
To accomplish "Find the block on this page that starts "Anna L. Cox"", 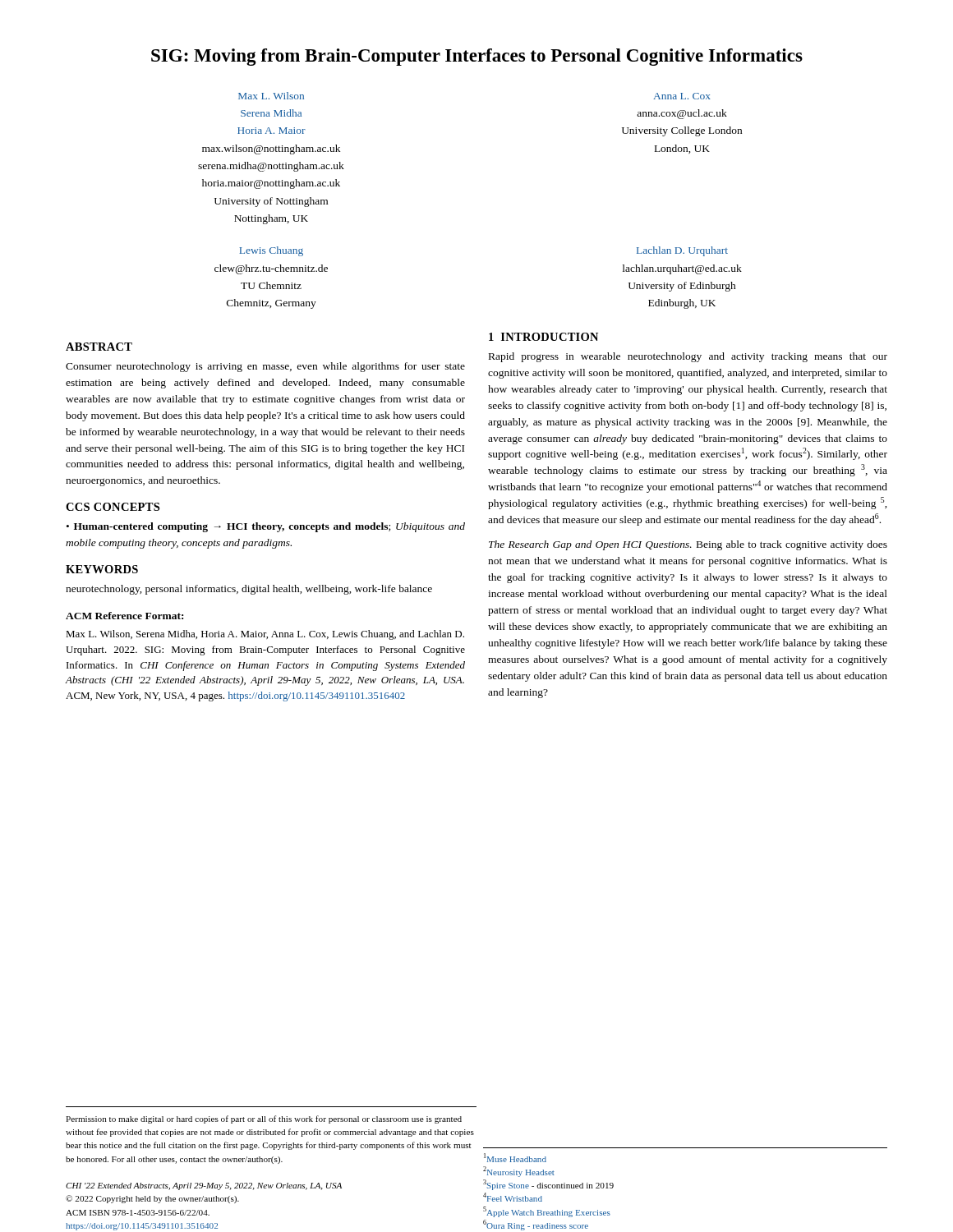I will (x=682, y=122).
